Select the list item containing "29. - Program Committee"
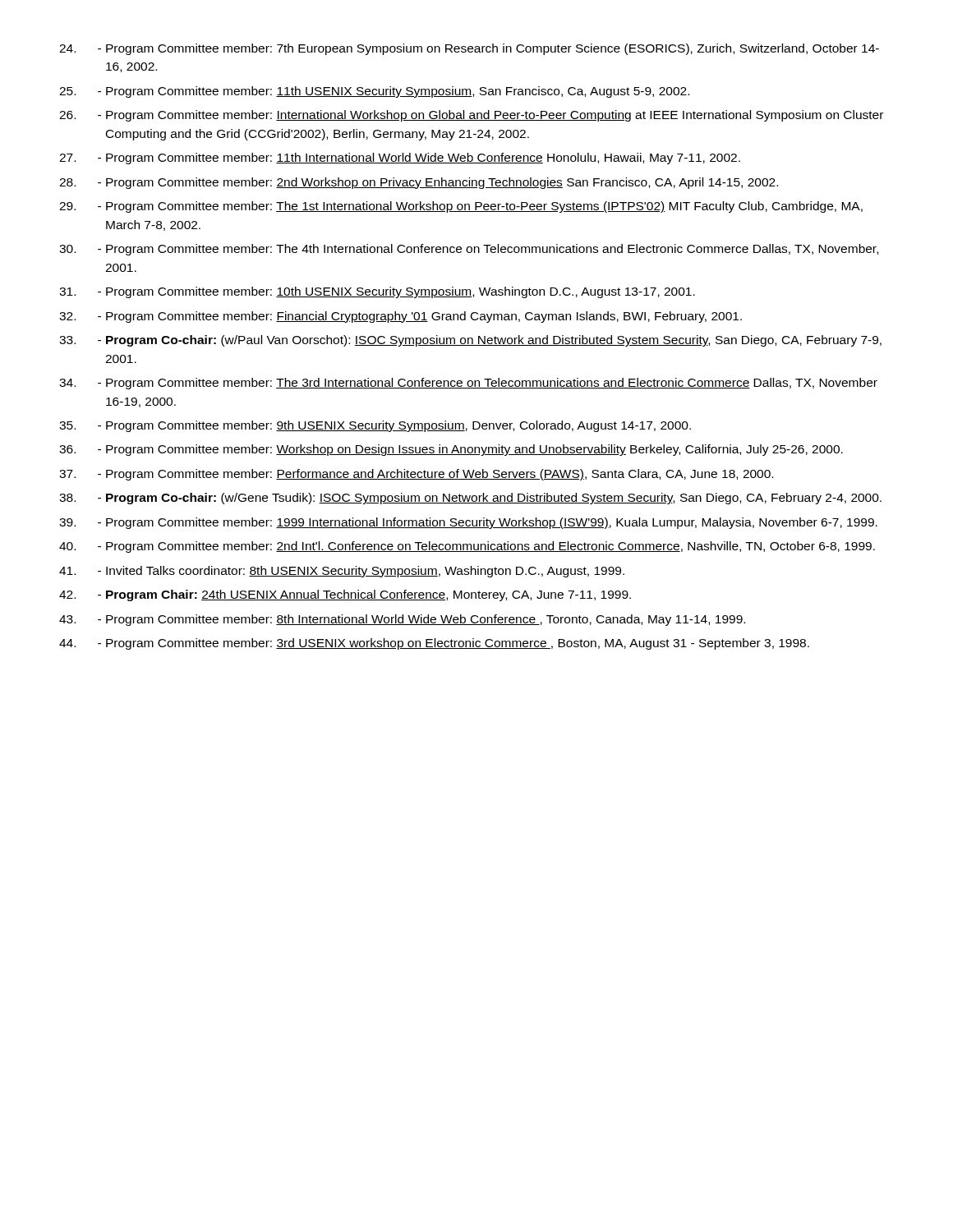 476,216
